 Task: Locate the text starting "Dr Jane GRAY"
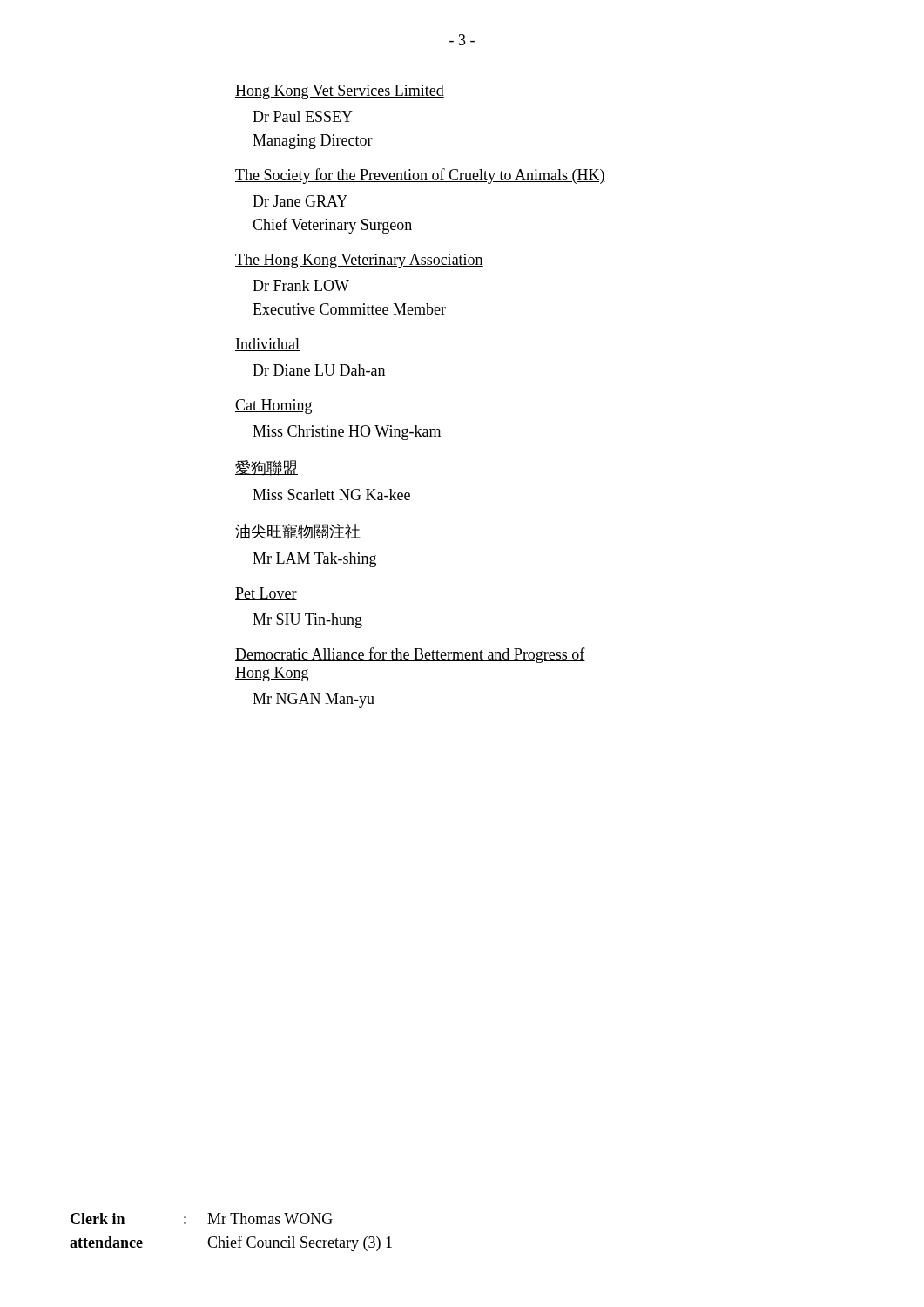(x=332, y=213)
